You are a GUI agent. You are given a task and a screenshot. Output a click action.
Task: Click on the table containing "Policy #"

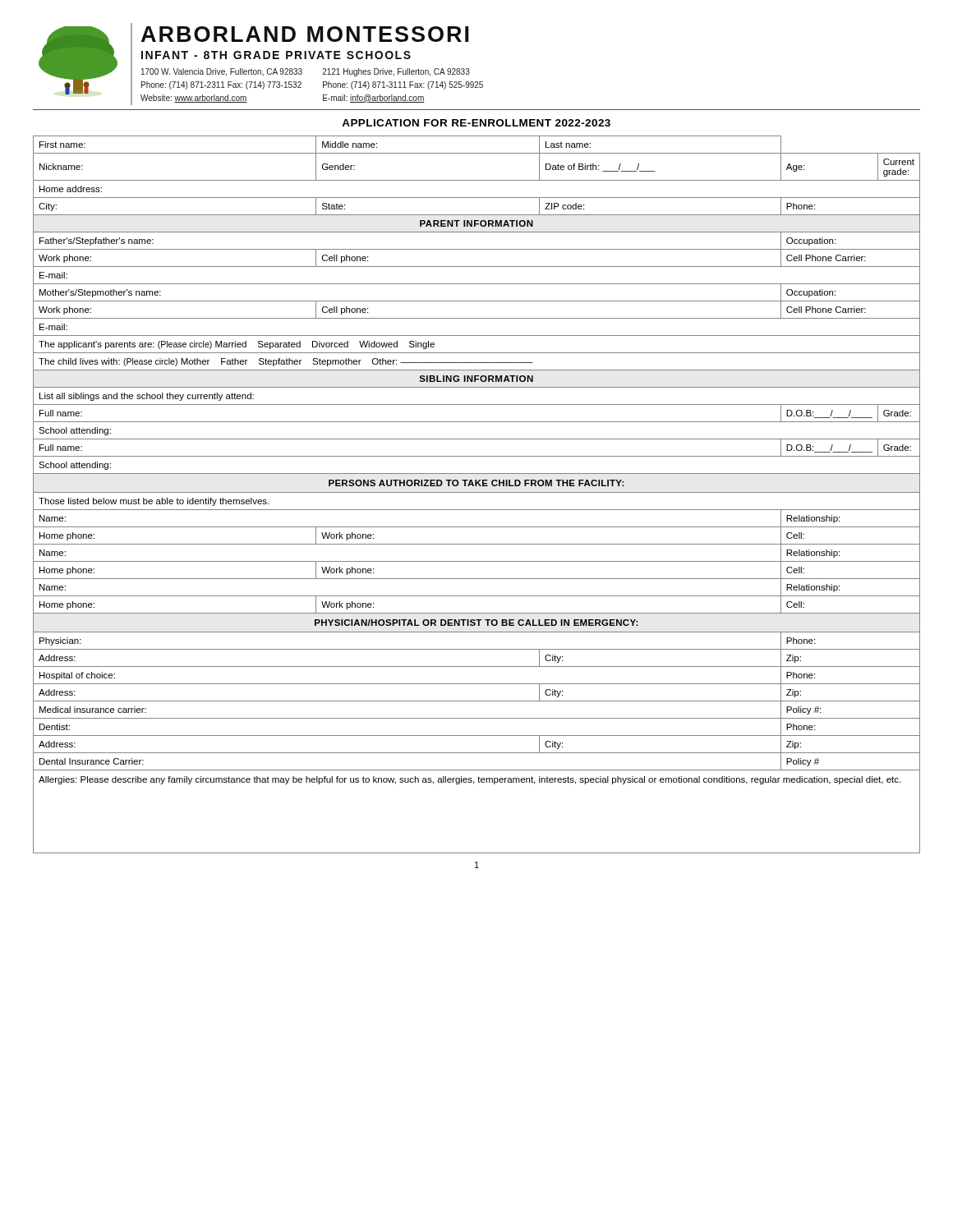tap(476, 494)
